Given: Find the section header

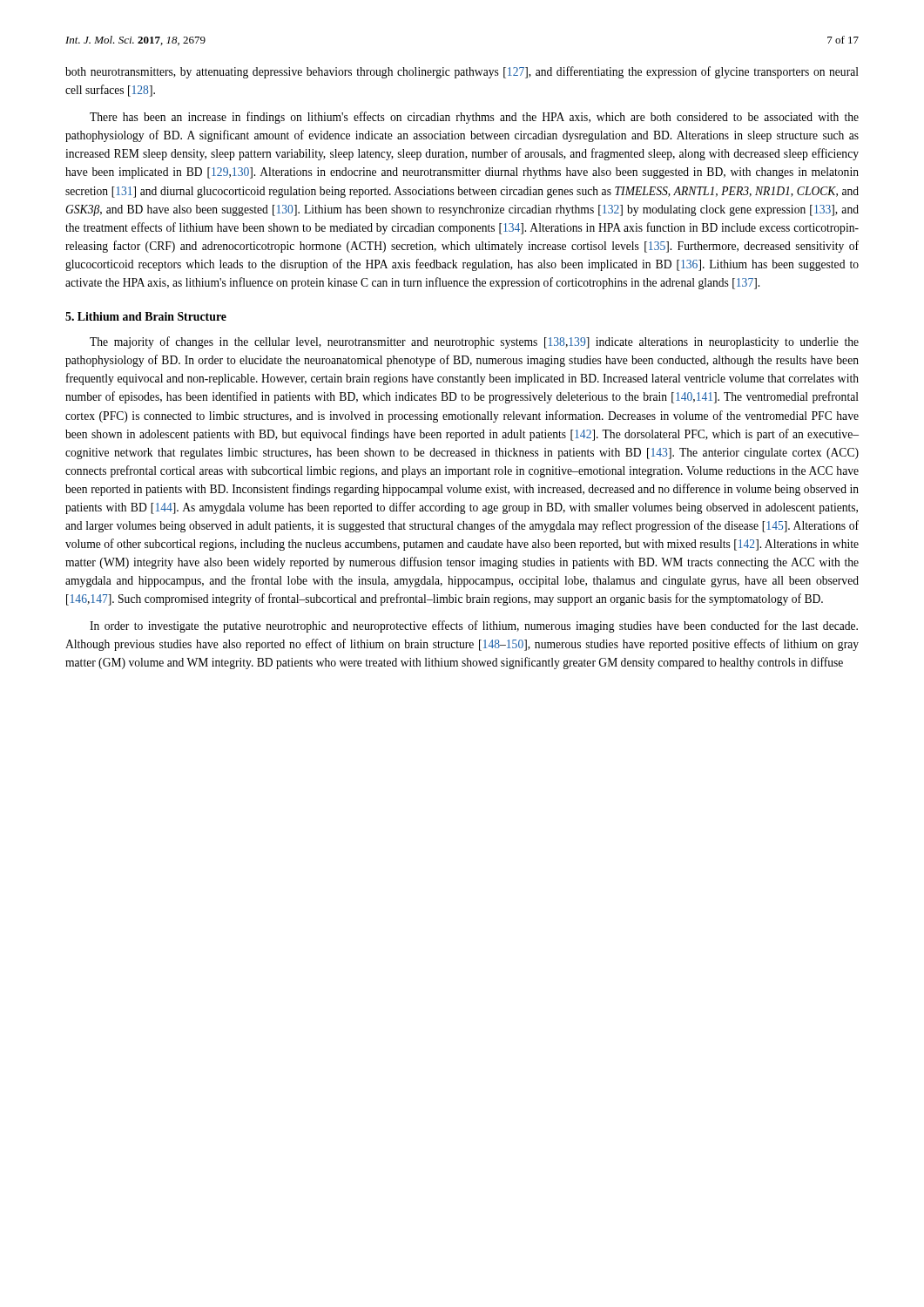Looking at the screenshot, I should (146, 317).
